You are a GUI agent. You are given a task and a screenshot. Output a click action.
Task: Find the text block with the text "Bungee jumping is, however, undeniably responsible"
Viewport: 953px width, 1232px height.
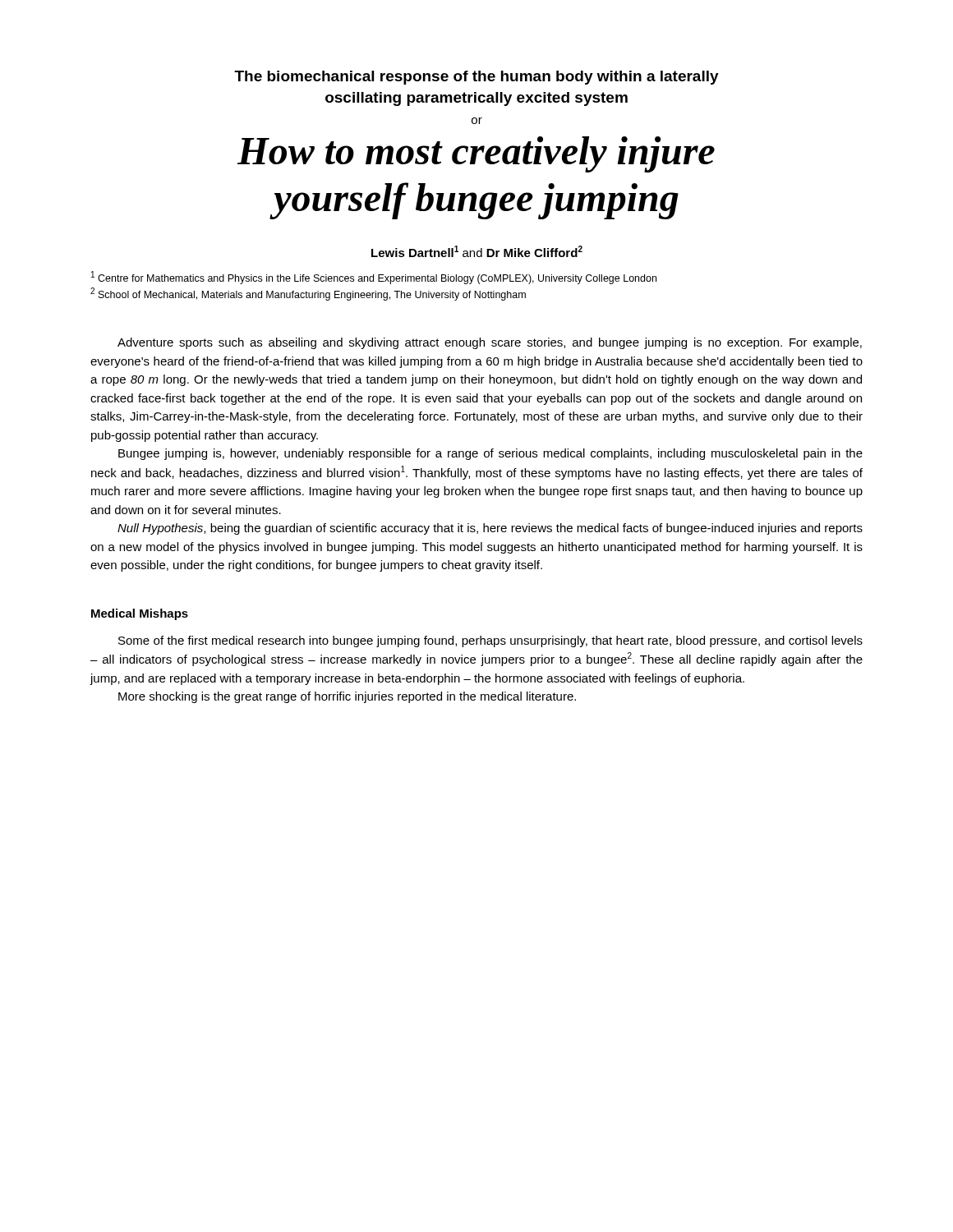pyautogui.click(x=476, y=481)
